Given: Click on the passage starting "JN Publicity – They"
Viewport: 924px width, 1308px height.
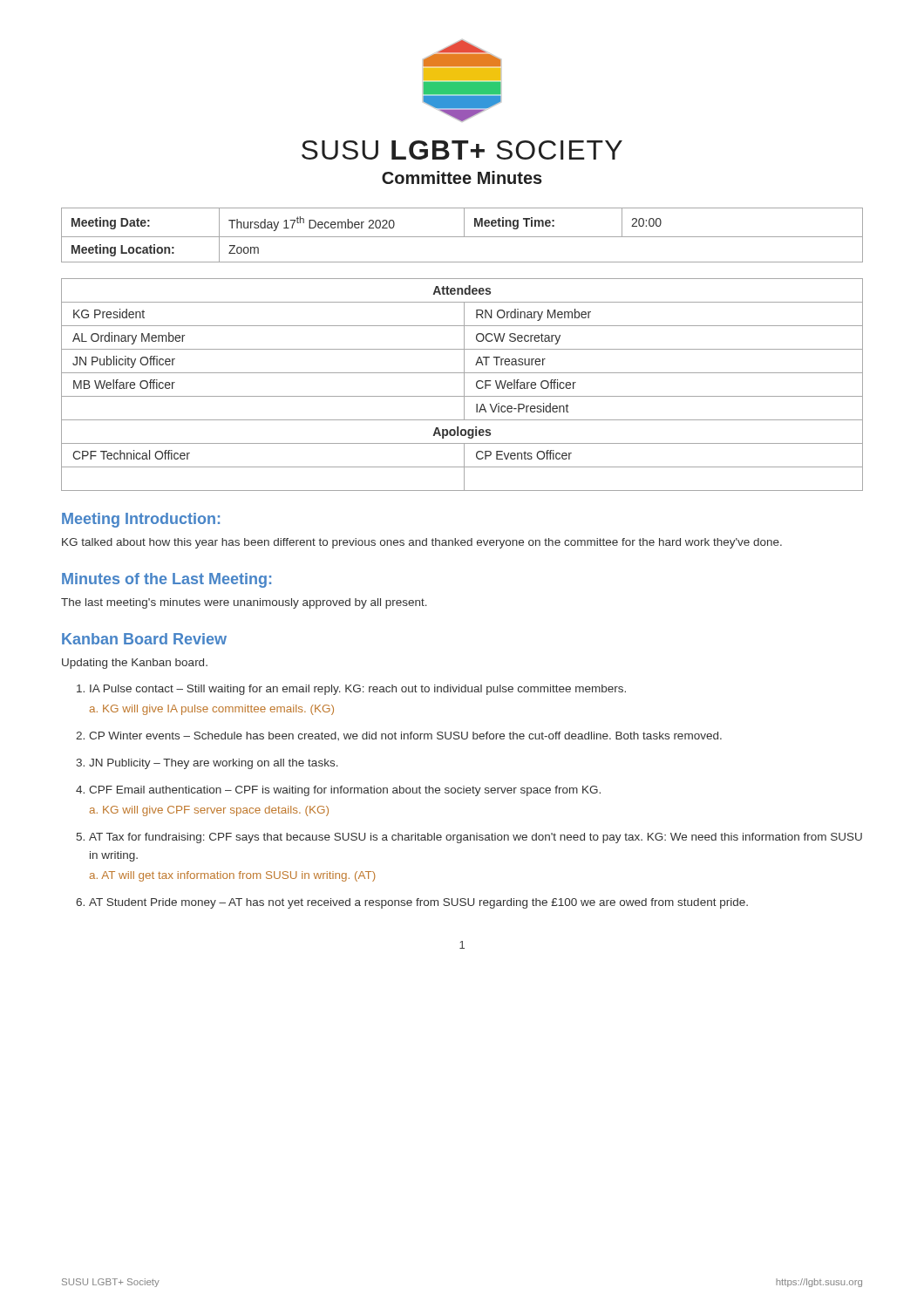Looking at the screenshot, I should (214, 763).
